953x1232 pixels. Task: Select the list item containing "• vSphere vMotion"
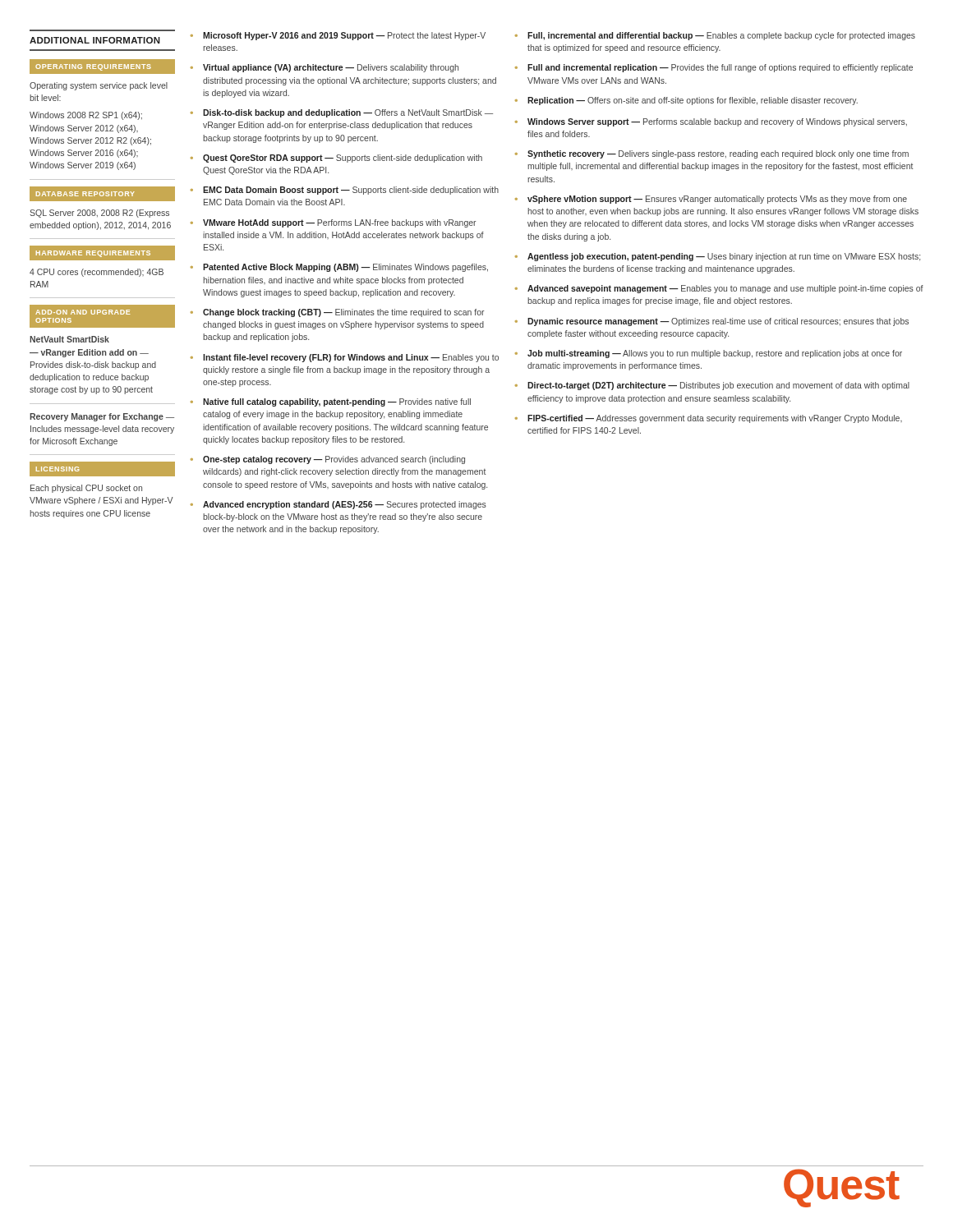coord(719,218)
